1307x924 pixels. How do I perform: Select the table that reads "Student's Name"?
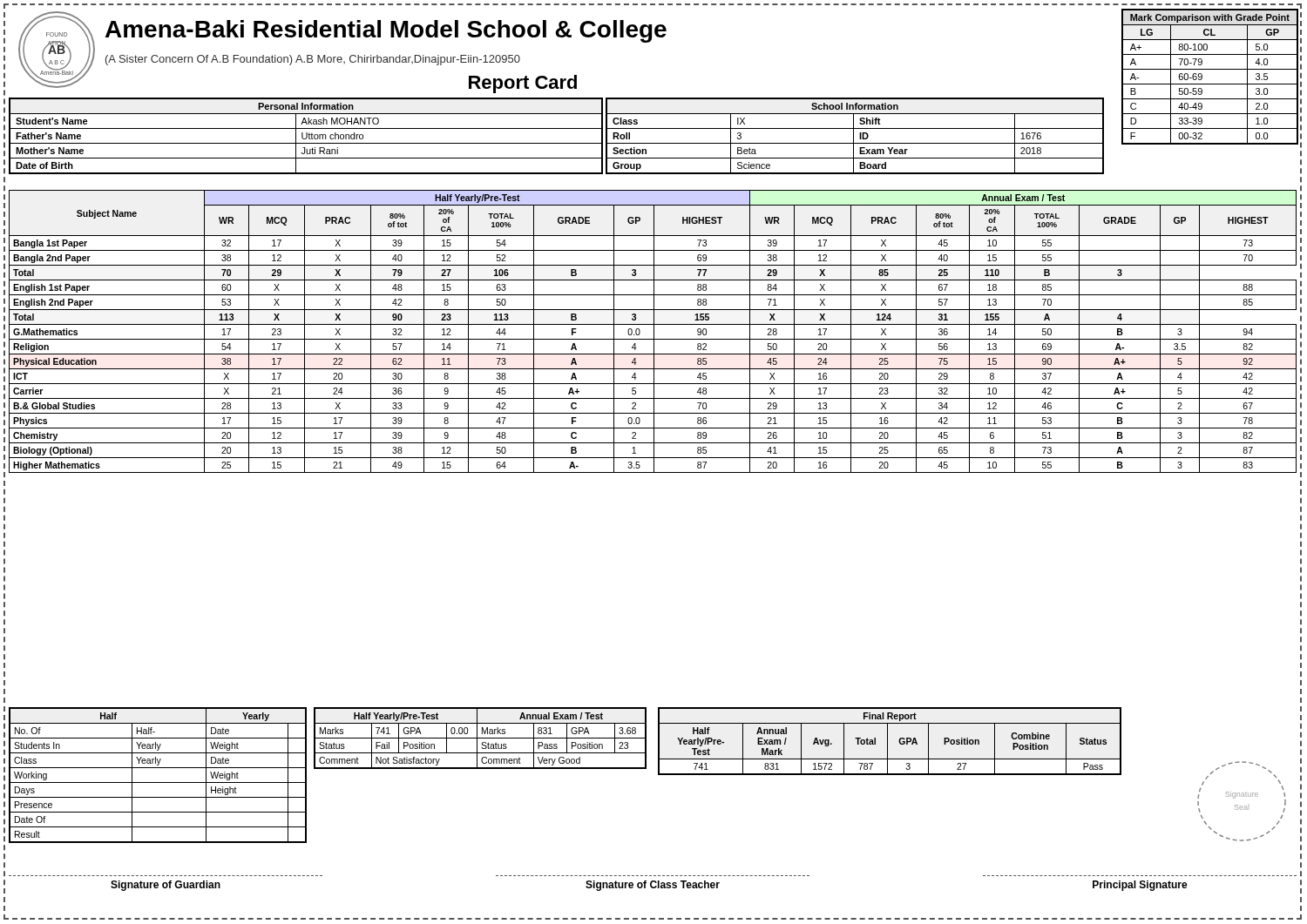(x=306, y=136)
